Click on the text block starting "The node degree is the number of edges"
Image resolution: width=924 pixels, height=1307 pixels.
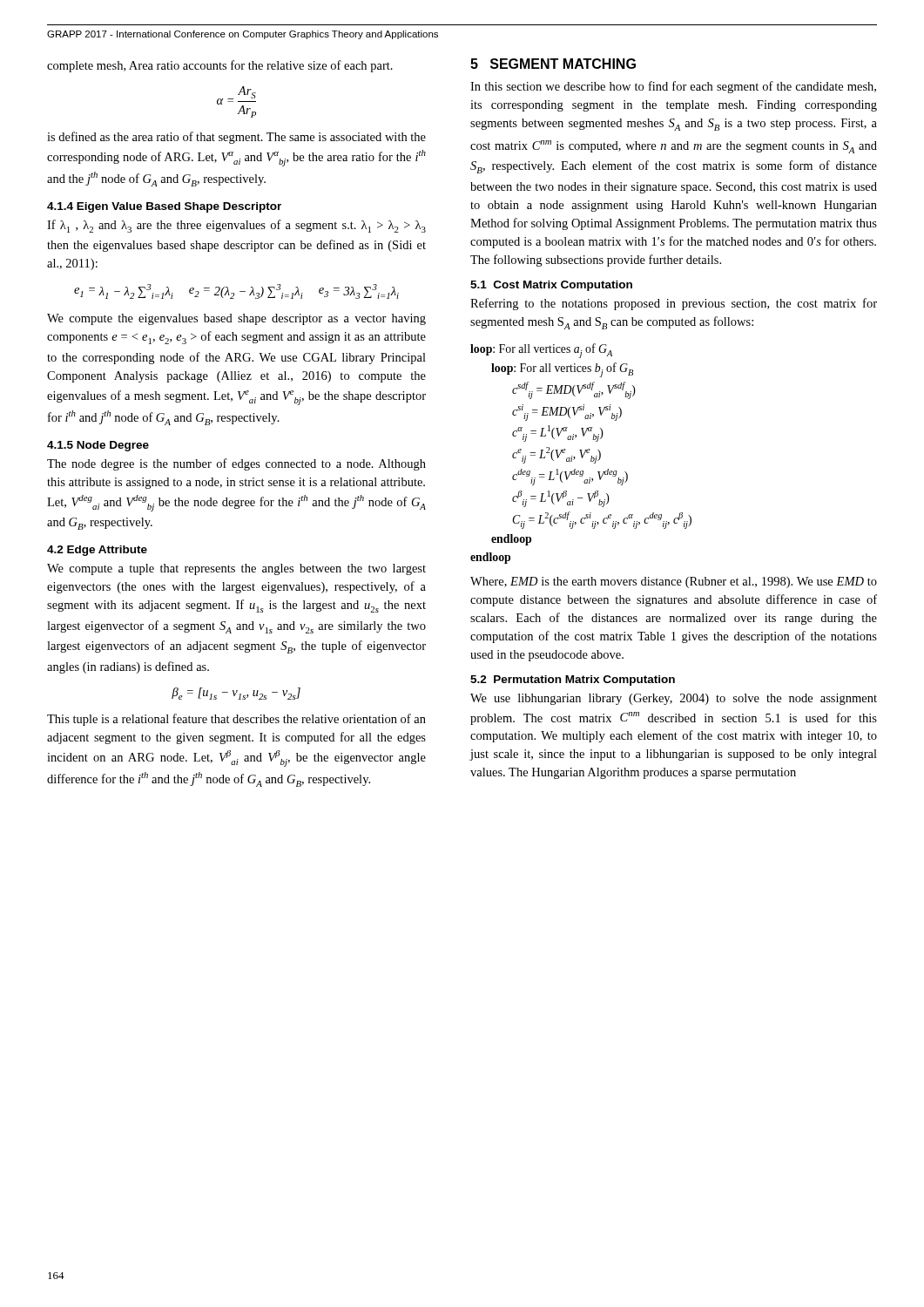click(236, 494)
